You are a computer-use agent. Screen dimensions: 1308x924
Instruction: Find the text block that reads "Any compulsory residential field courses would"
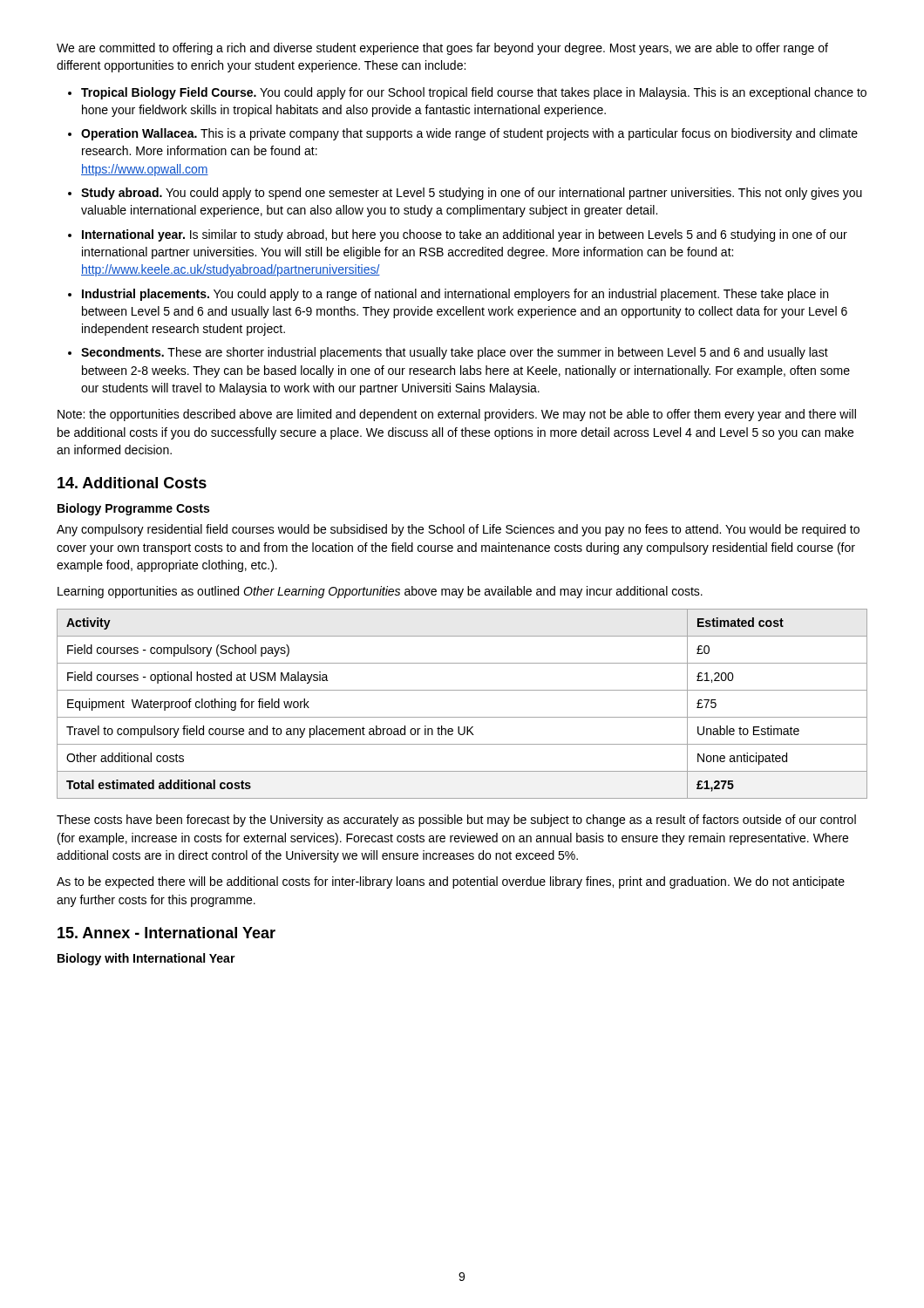click(458, 547)
